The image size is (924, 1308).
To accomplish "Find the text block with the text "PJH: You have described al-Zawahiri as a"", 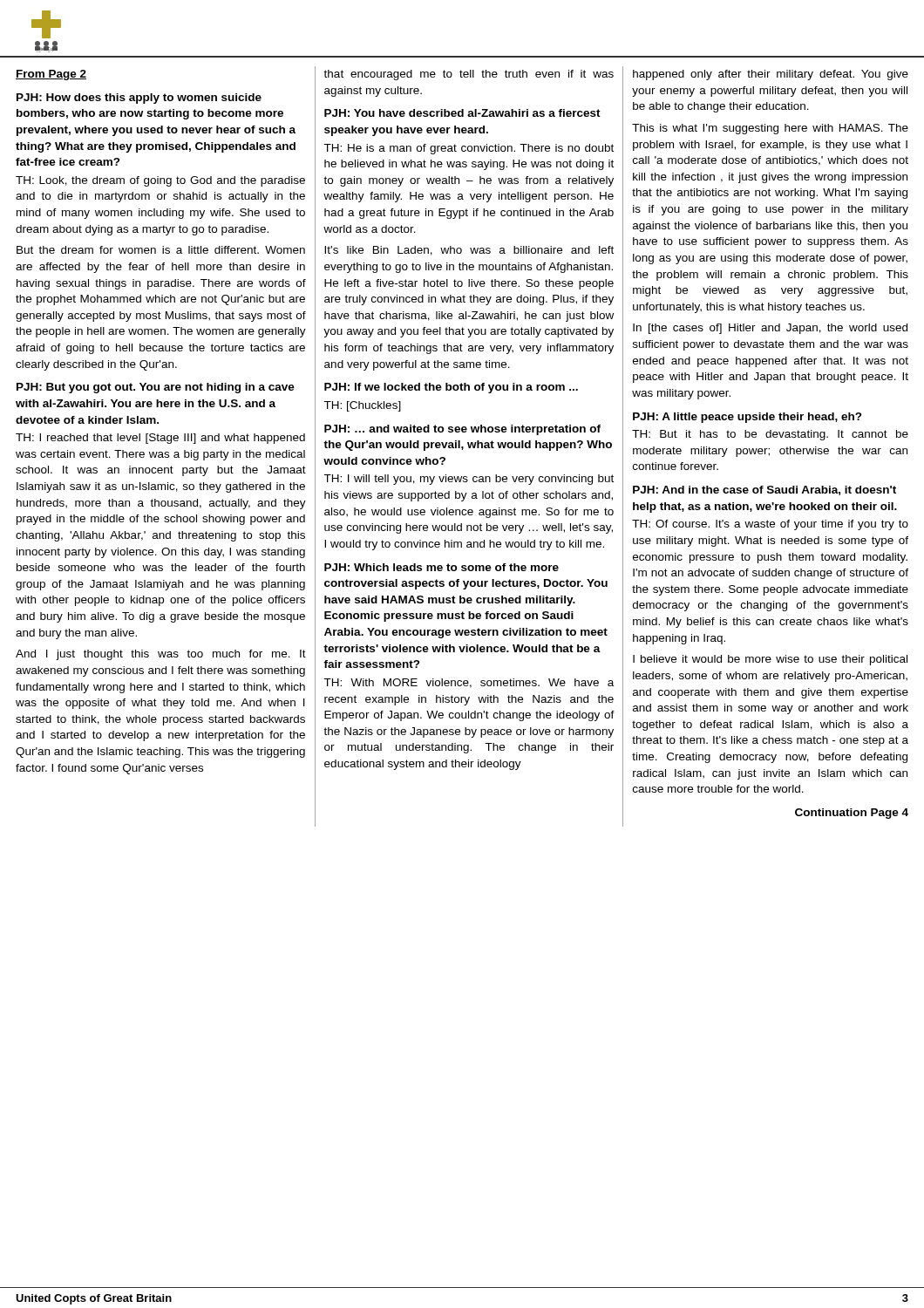I will tap(469, 239).
